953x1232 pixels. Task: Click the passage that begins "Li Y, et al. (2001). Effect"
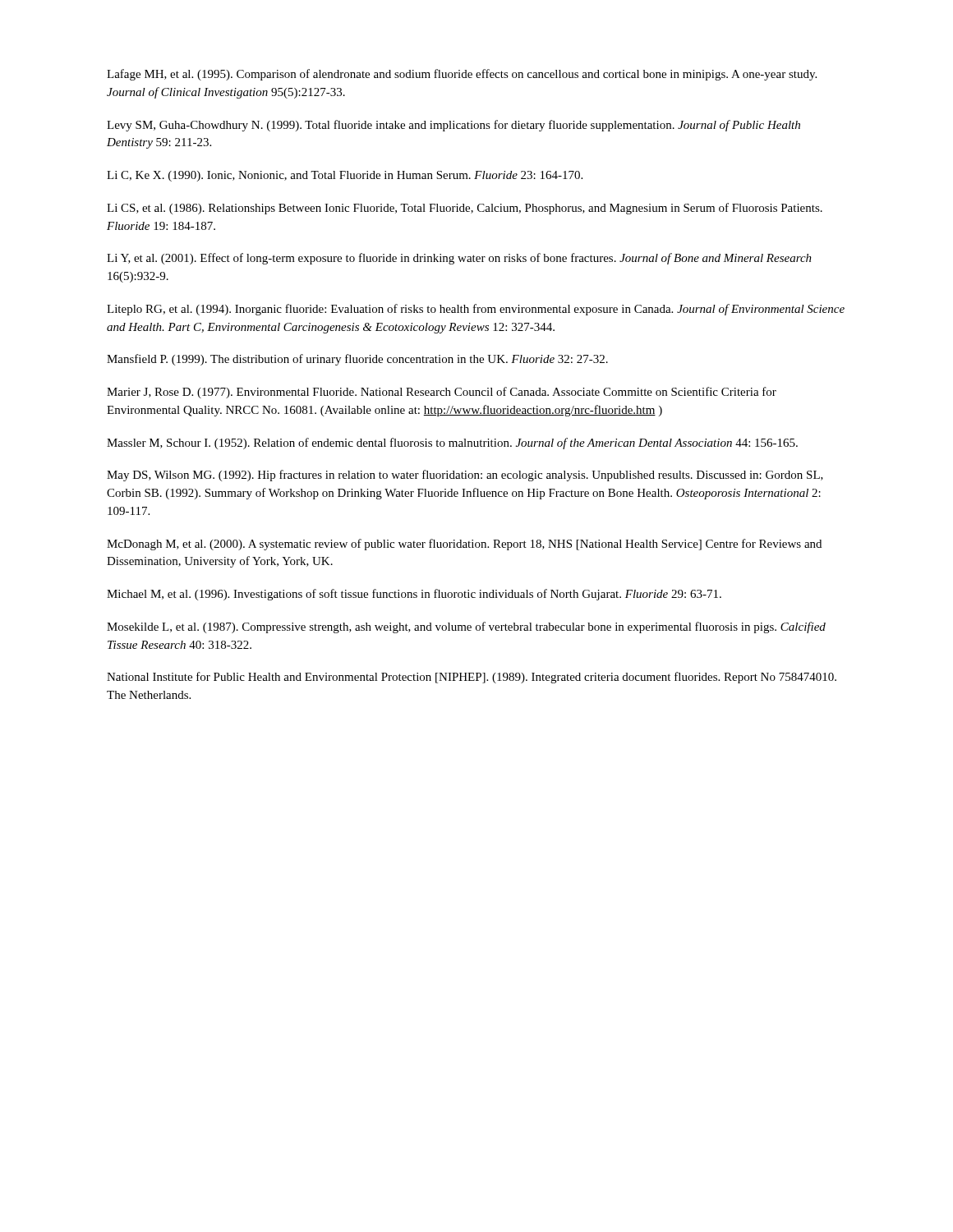(459, 267)
